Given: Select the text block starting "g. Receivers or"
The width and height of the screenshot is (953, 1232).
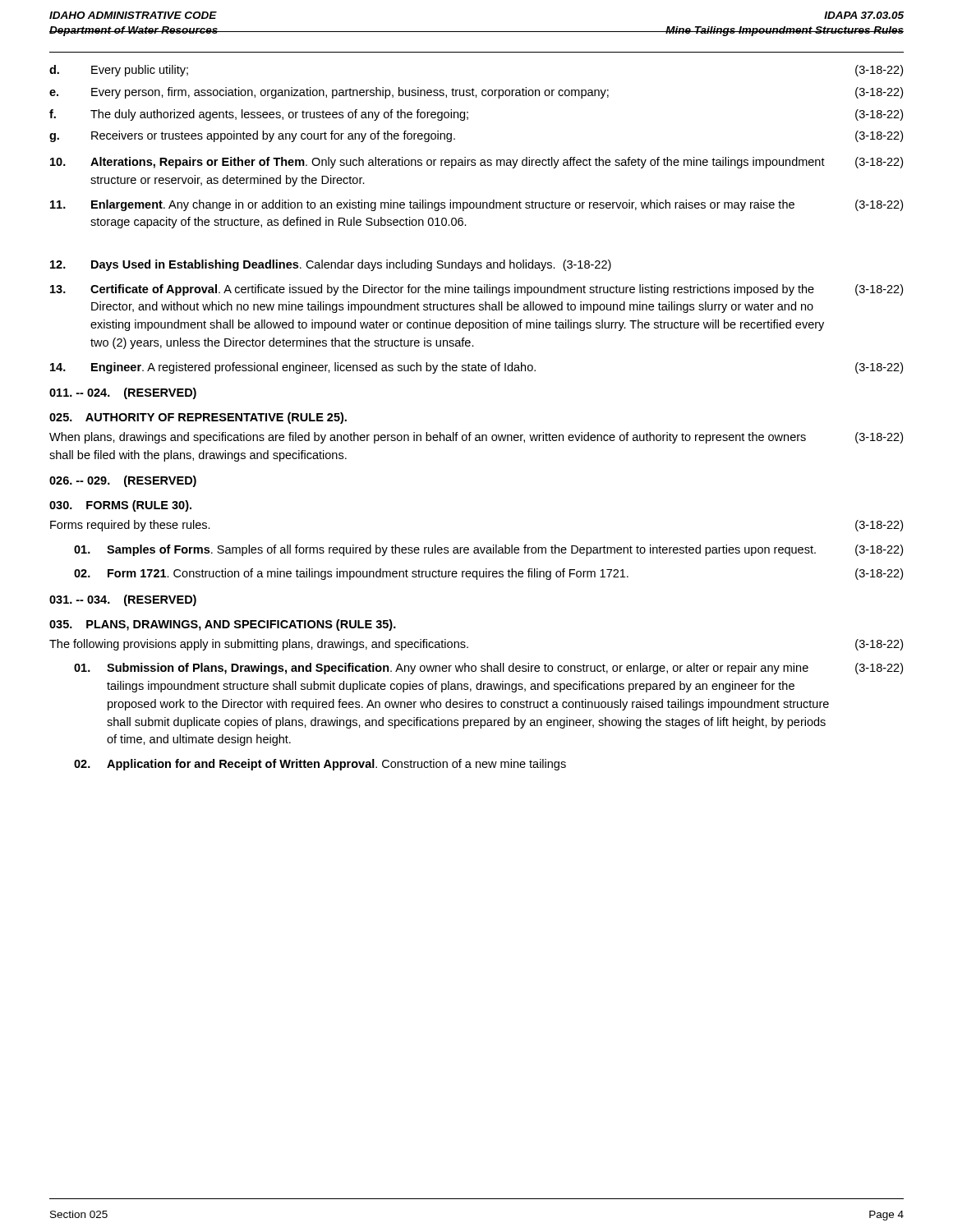Looking at the screenshot, I should pos(271,136).
